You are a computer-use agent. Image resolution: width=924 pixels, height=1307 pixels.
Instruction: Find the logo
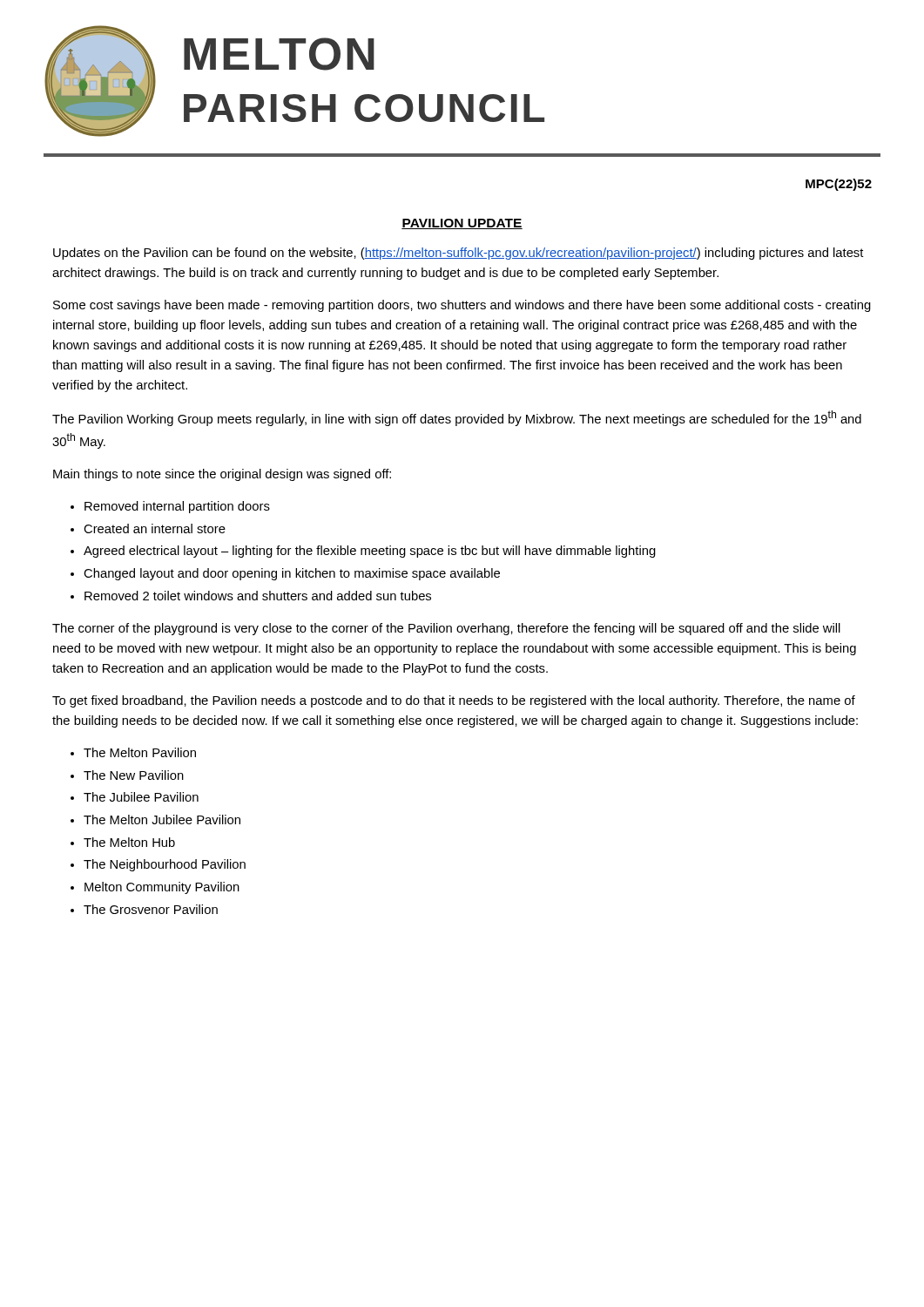coord(100,81)
